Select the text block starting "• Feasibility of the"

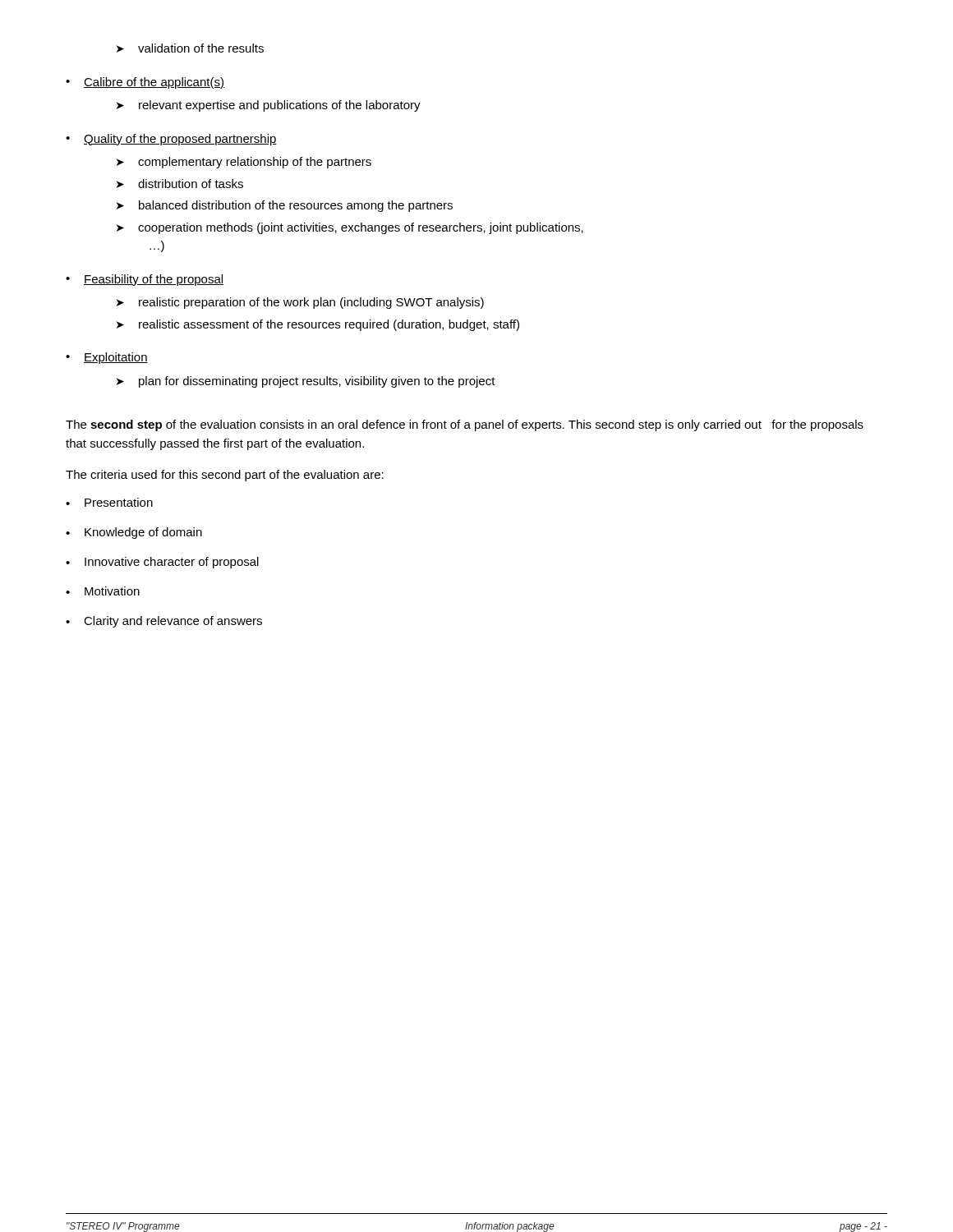coord(476,302)
